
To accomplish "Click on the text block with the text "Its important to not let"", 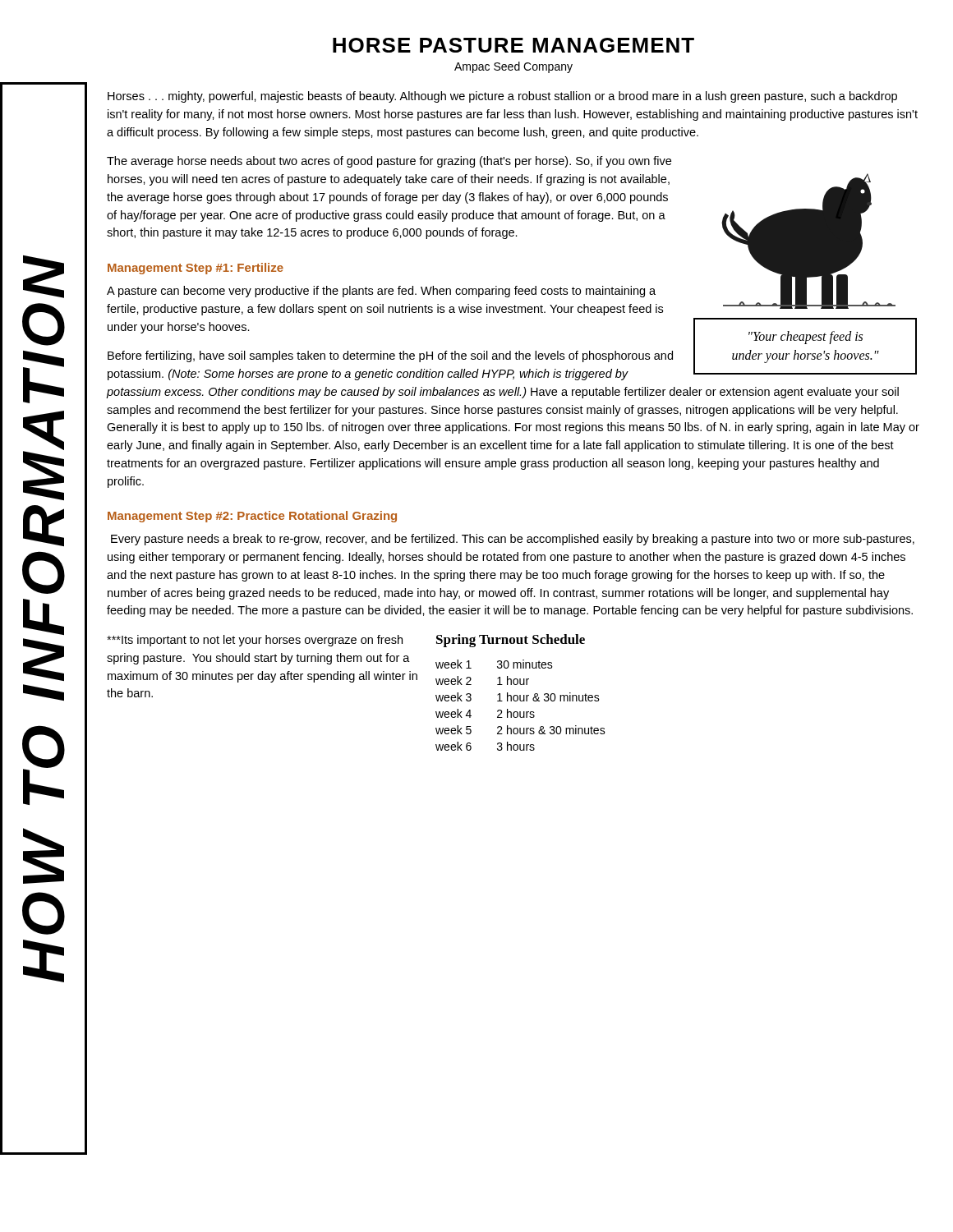I will [262, 667].
